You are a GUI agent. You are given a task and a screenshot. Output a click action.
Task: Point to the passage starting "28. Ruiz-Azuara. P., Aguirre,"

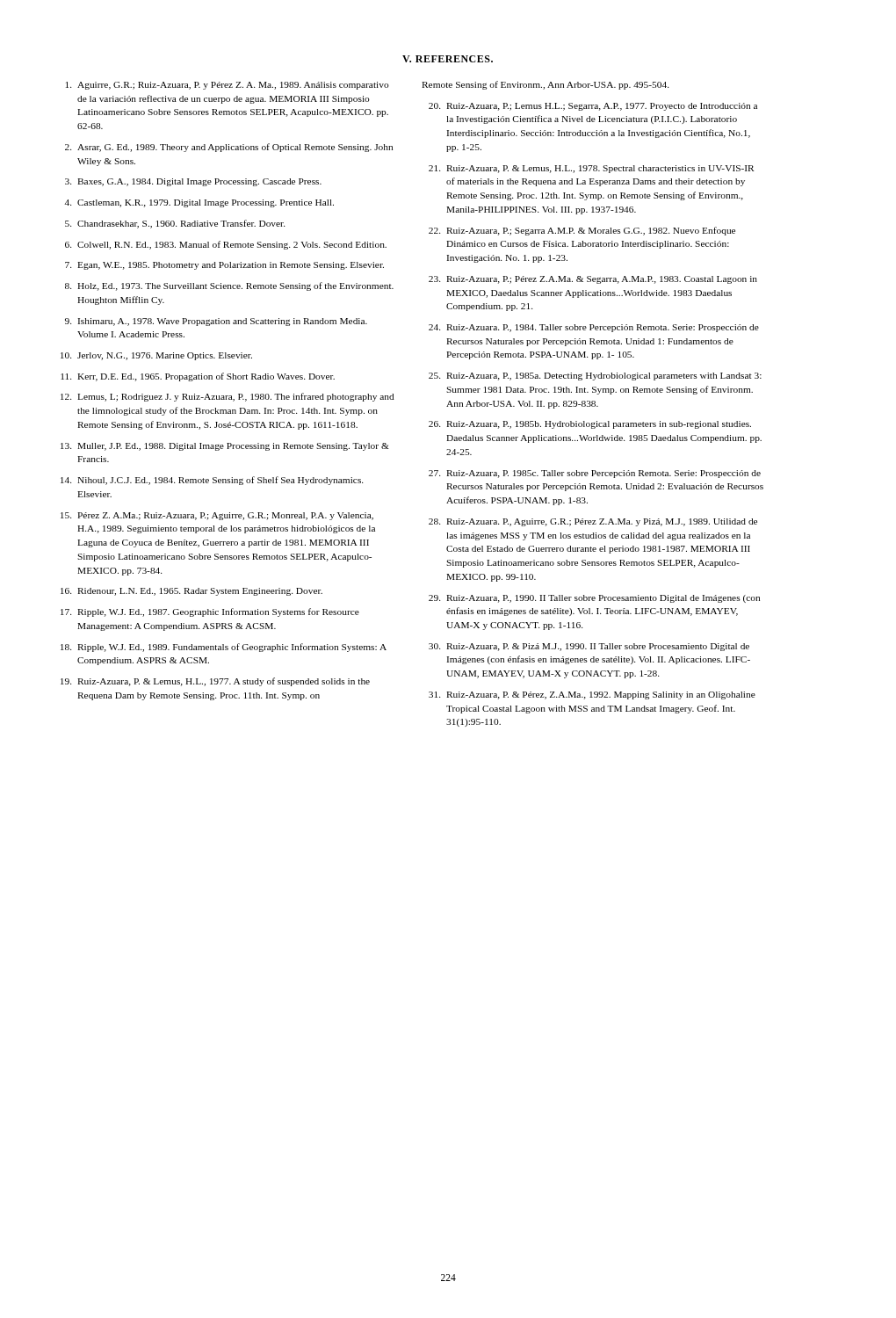(593, 549)
